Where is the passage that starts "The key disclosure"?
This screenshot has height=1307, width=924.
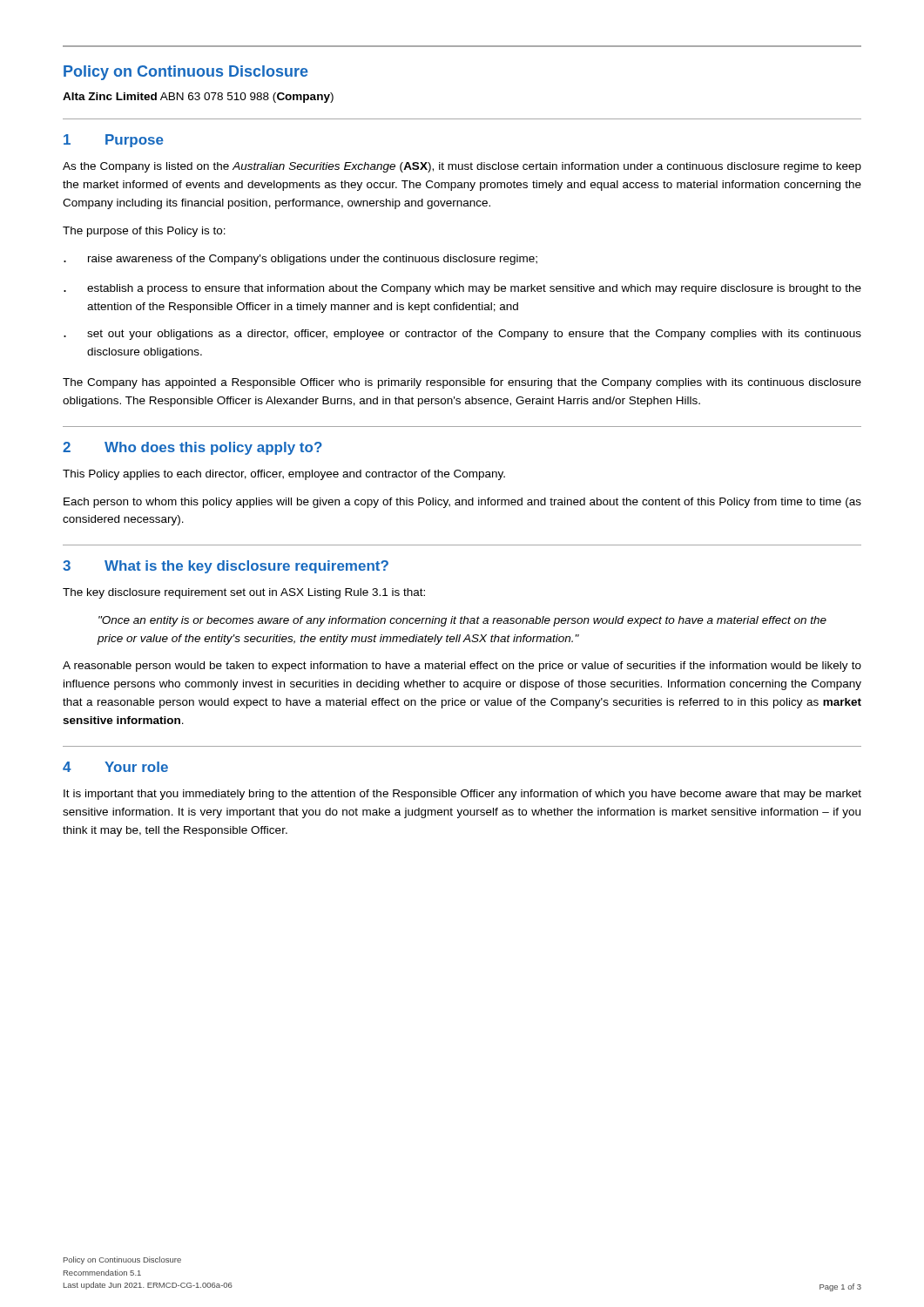(244, 592)
